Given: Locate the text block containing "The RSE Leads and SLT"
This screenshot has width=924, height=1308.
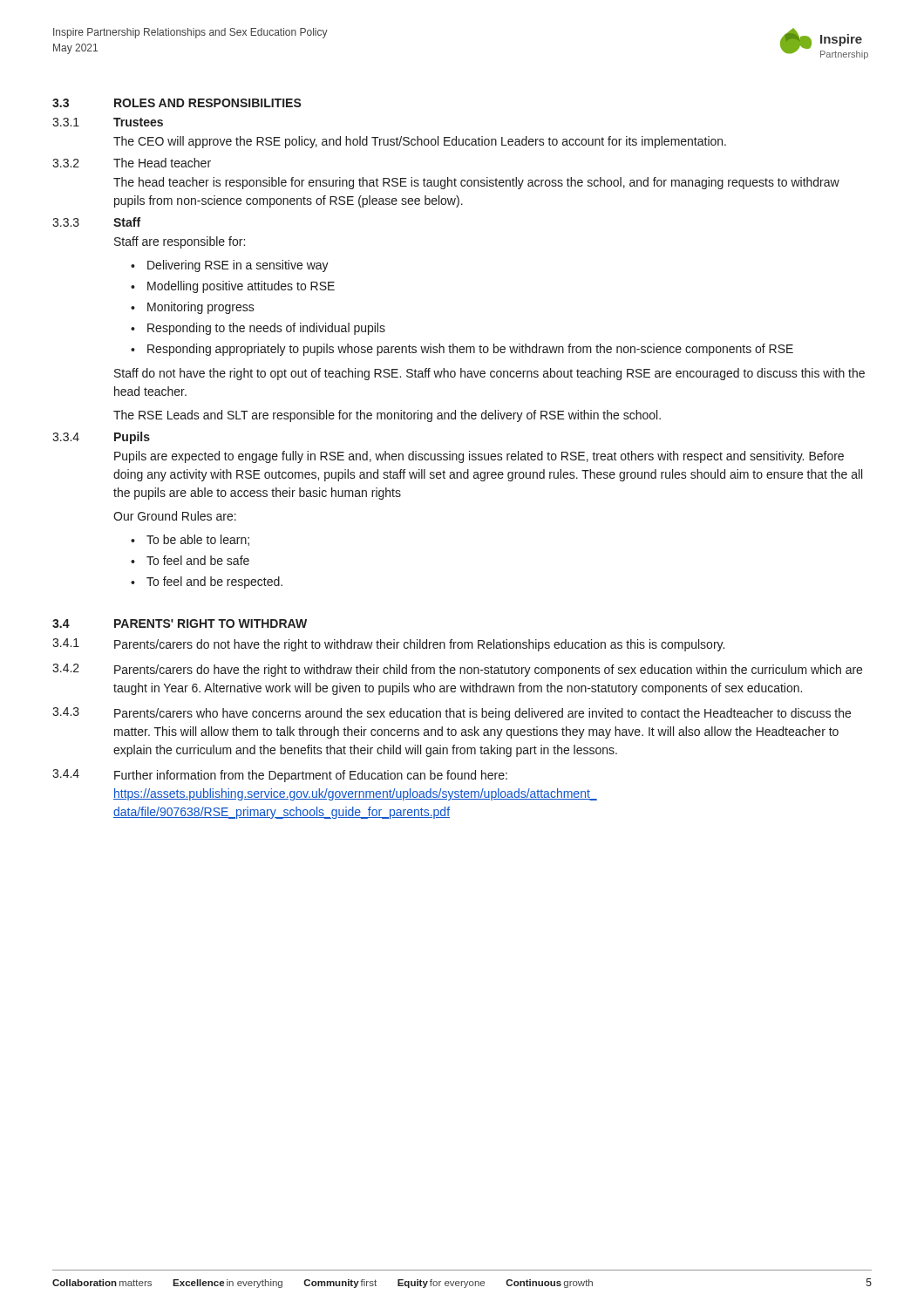Looking at the screenshot, I should tap(387, 415).
